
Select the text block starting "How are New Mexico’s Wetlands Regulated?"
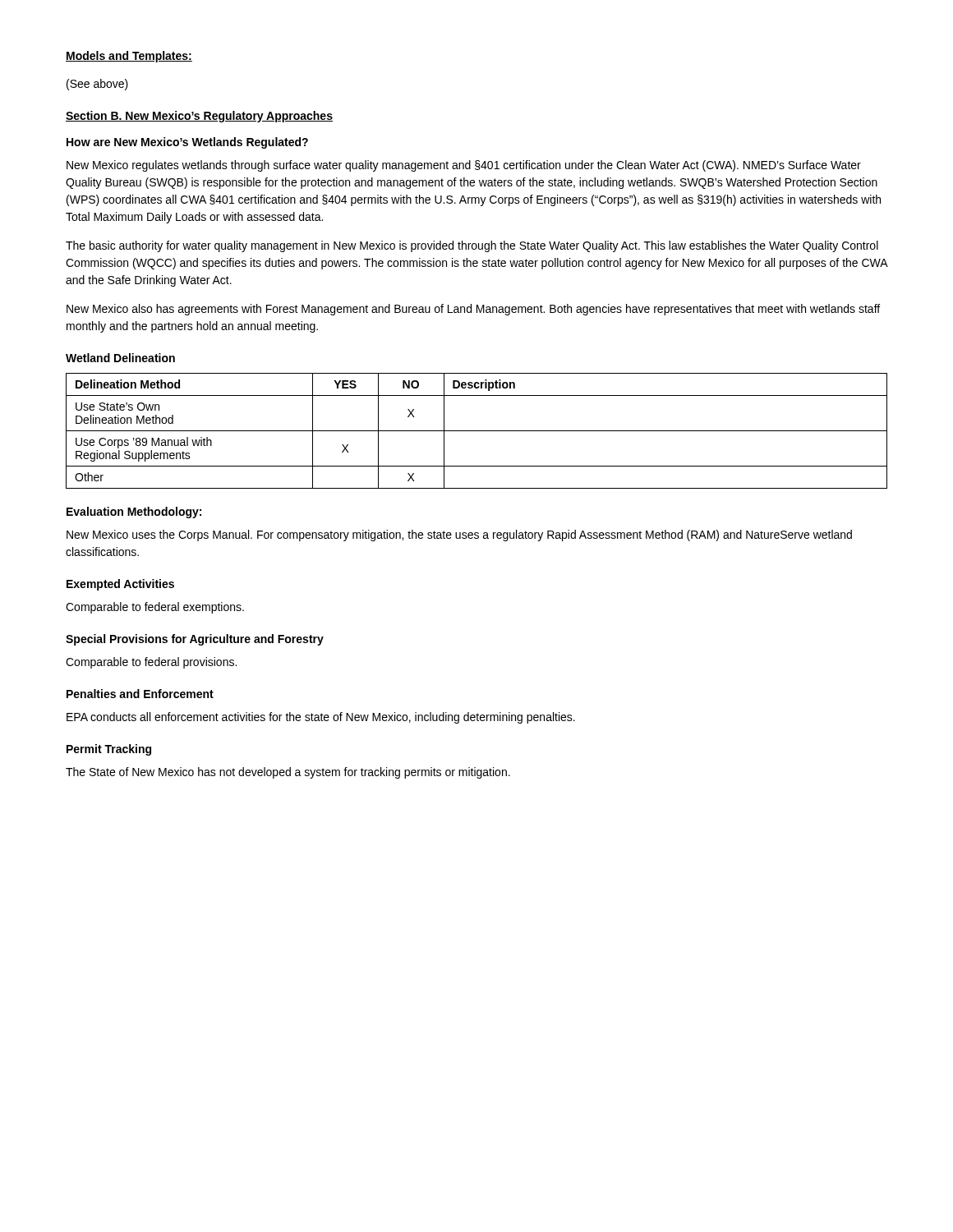[187, 142]
